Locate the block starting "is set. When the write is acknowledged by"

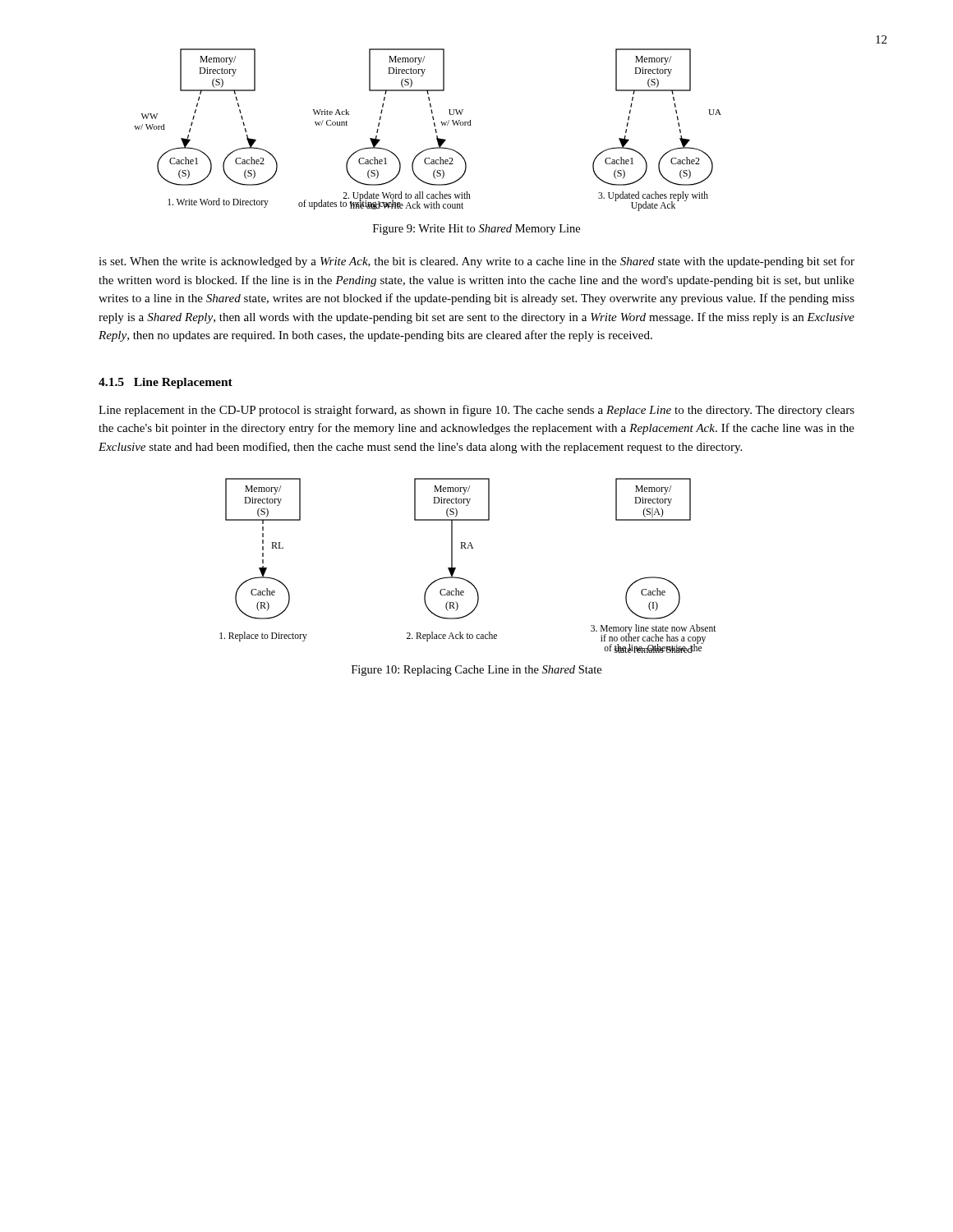[x=476, y=298]
